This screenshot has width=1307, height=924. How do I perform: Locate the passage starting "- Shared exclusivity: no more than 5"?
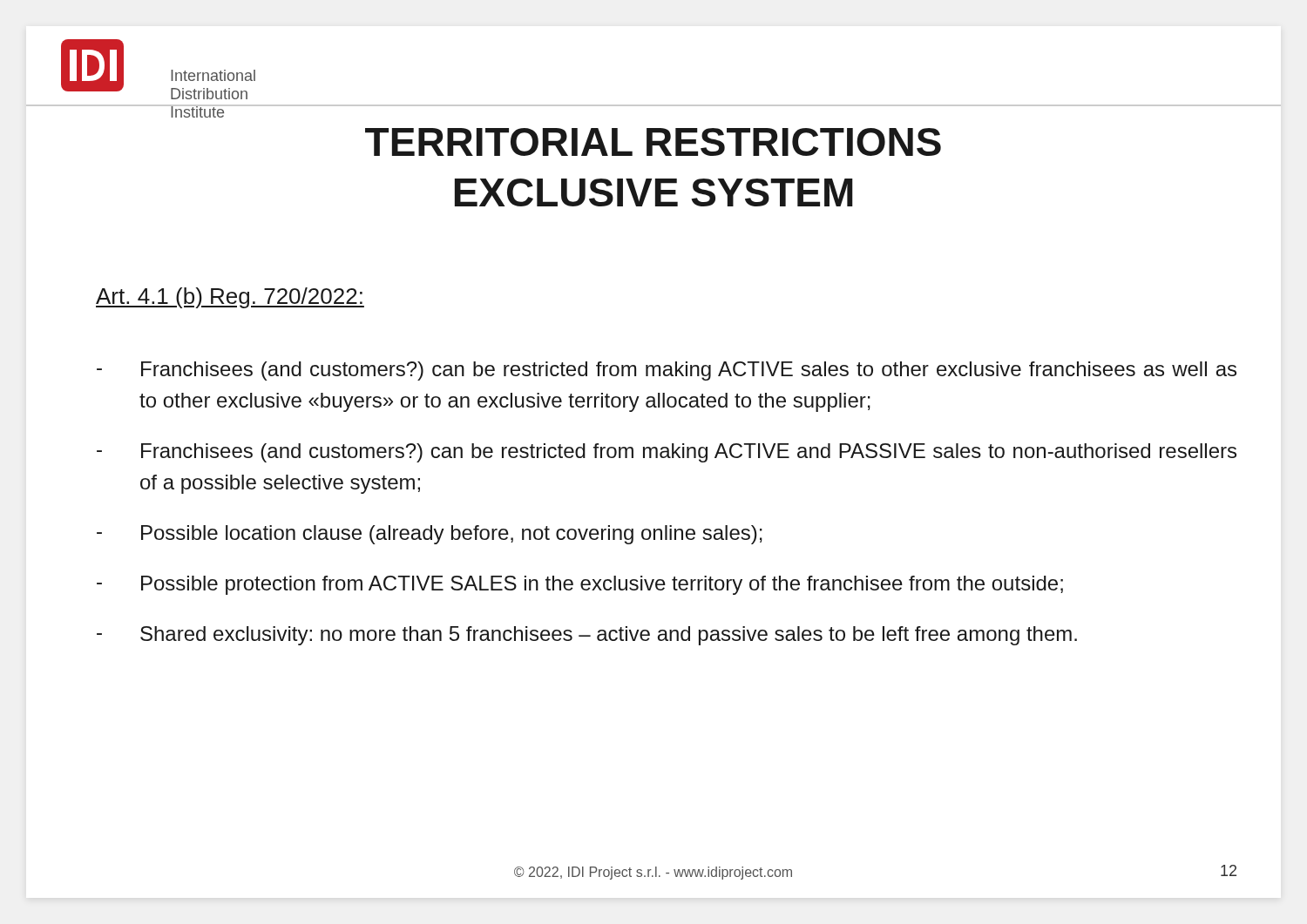click(587, 634)
